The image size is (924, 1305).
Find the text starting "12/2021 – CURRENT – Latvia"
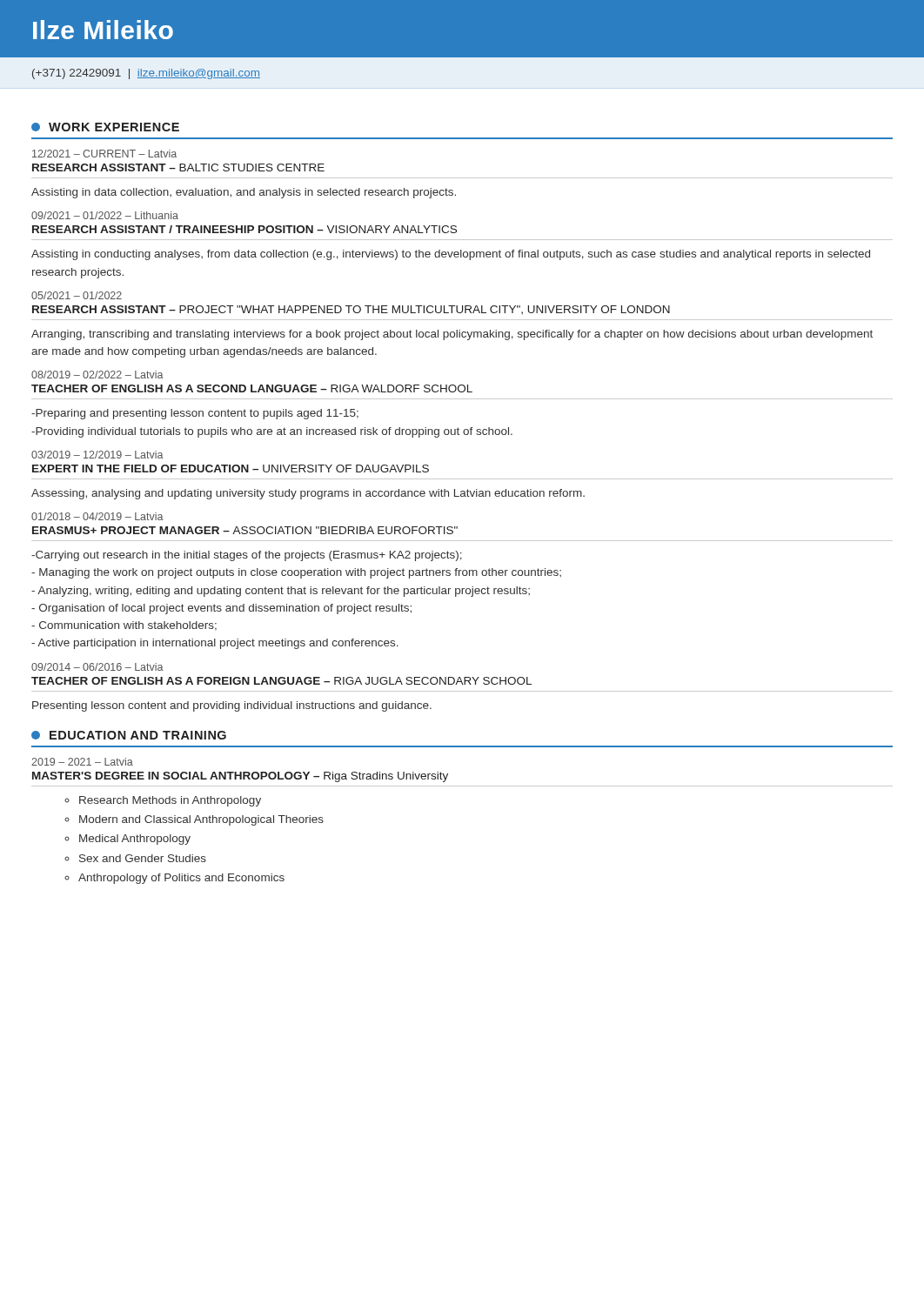(104, 154)
